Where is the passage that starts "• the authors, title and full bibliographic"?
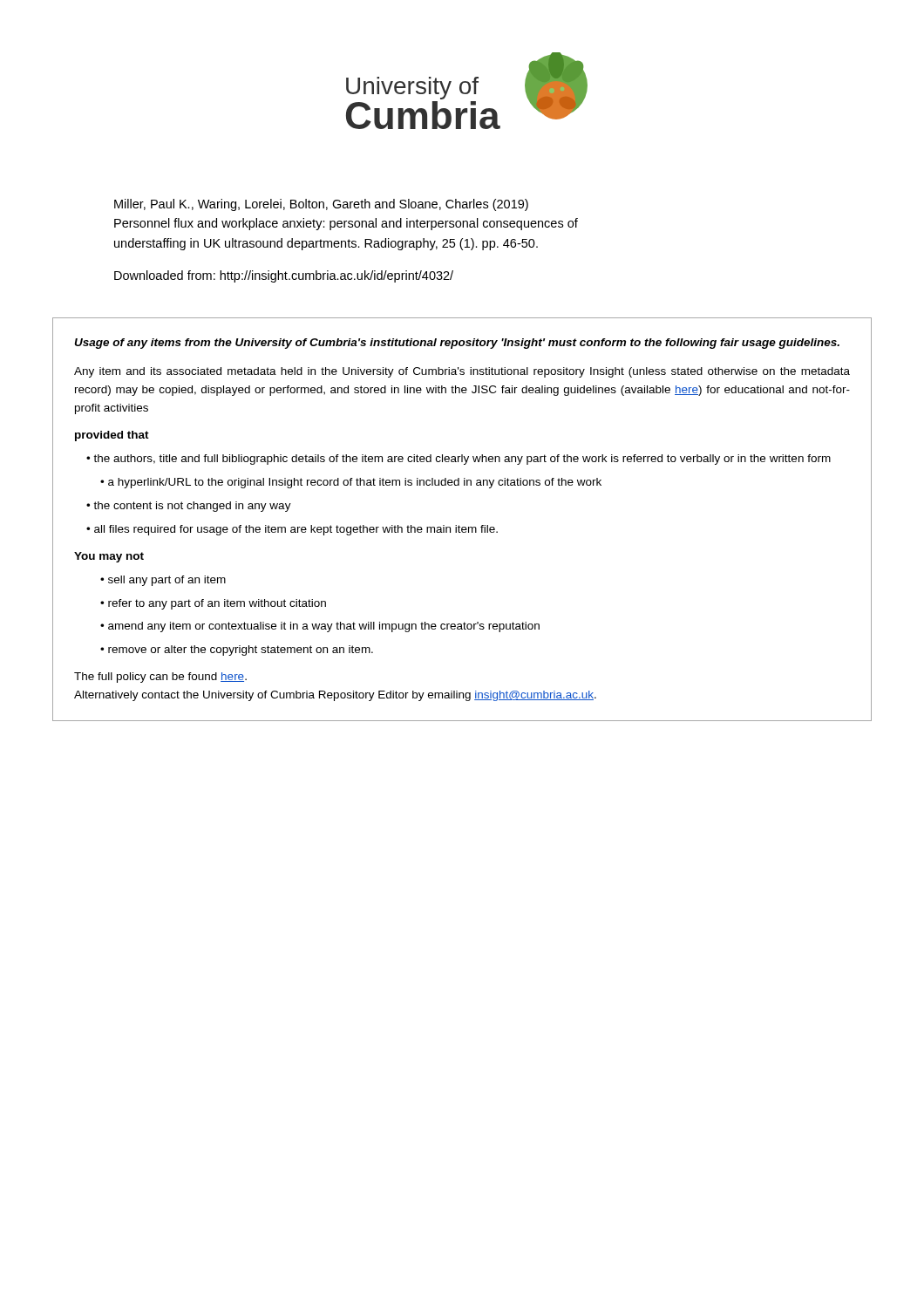This screenshot has width=924, height=1308. point(459,458)
